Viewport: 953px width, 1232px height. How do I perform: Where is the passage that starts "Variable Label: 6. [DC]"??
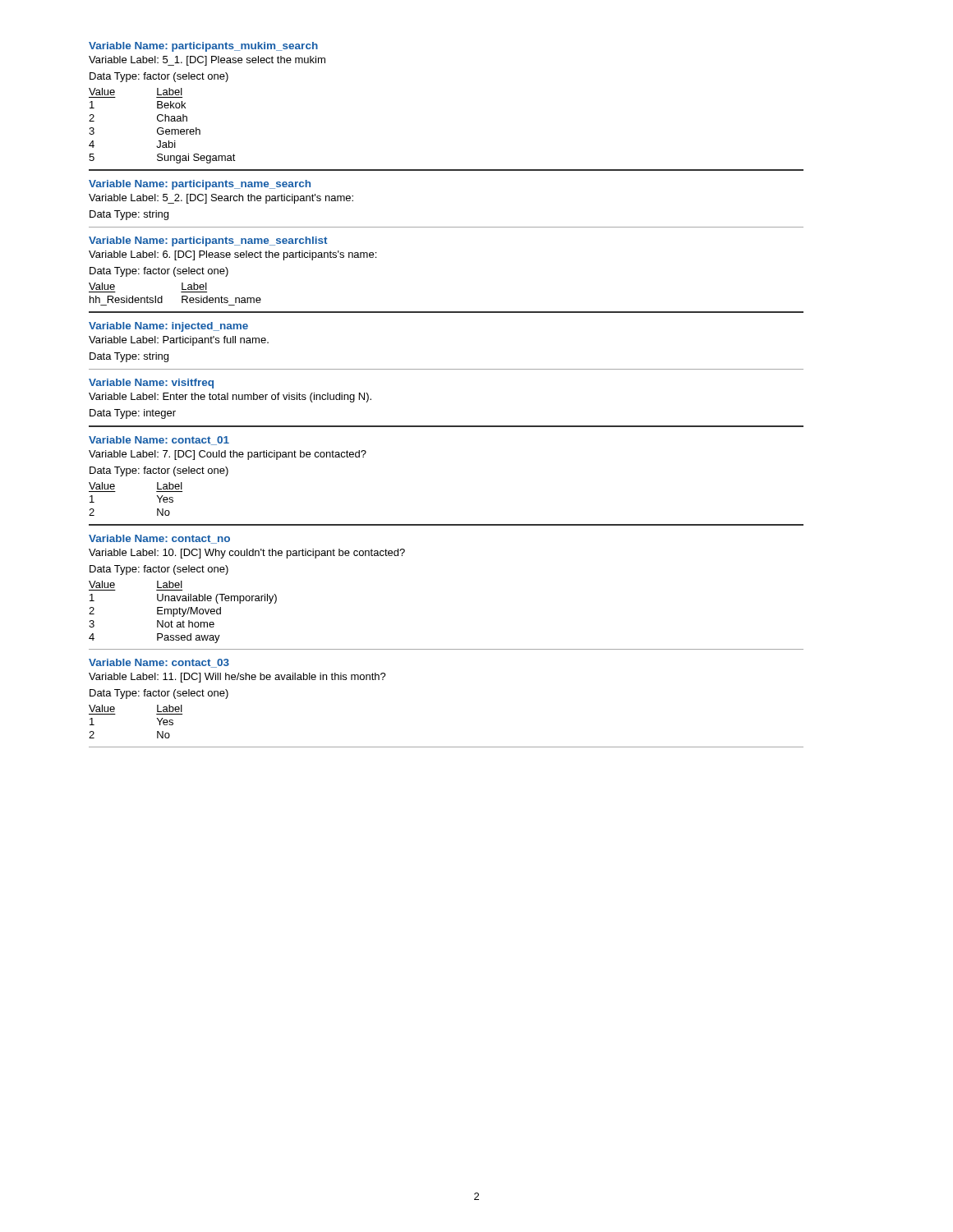point(233,262)
